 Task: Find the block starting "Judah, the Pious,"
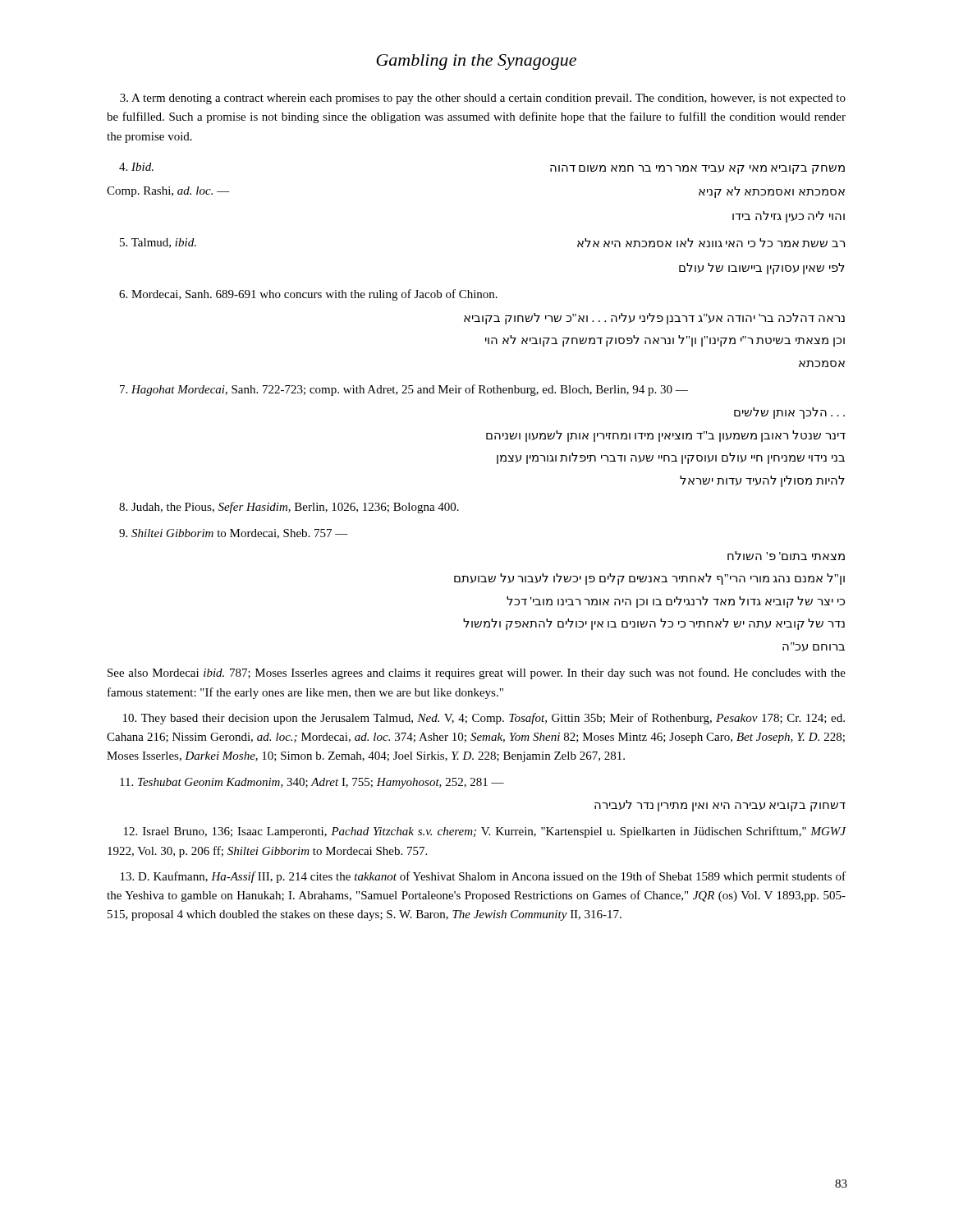click(x=283, y=507)
